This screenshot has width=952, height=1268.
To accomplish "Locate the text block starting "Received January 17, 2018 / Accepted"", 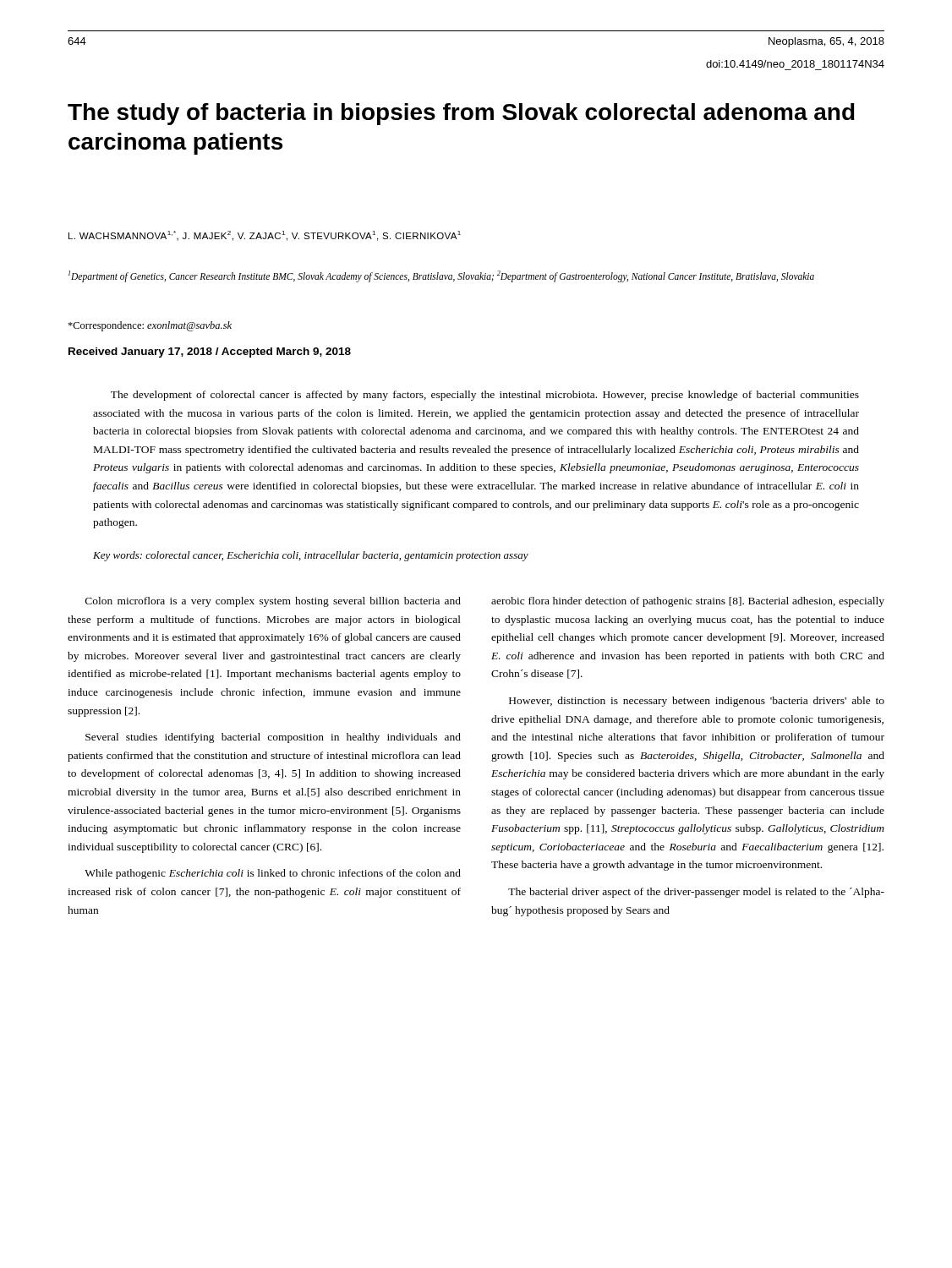I will click(x=209, y=351).
